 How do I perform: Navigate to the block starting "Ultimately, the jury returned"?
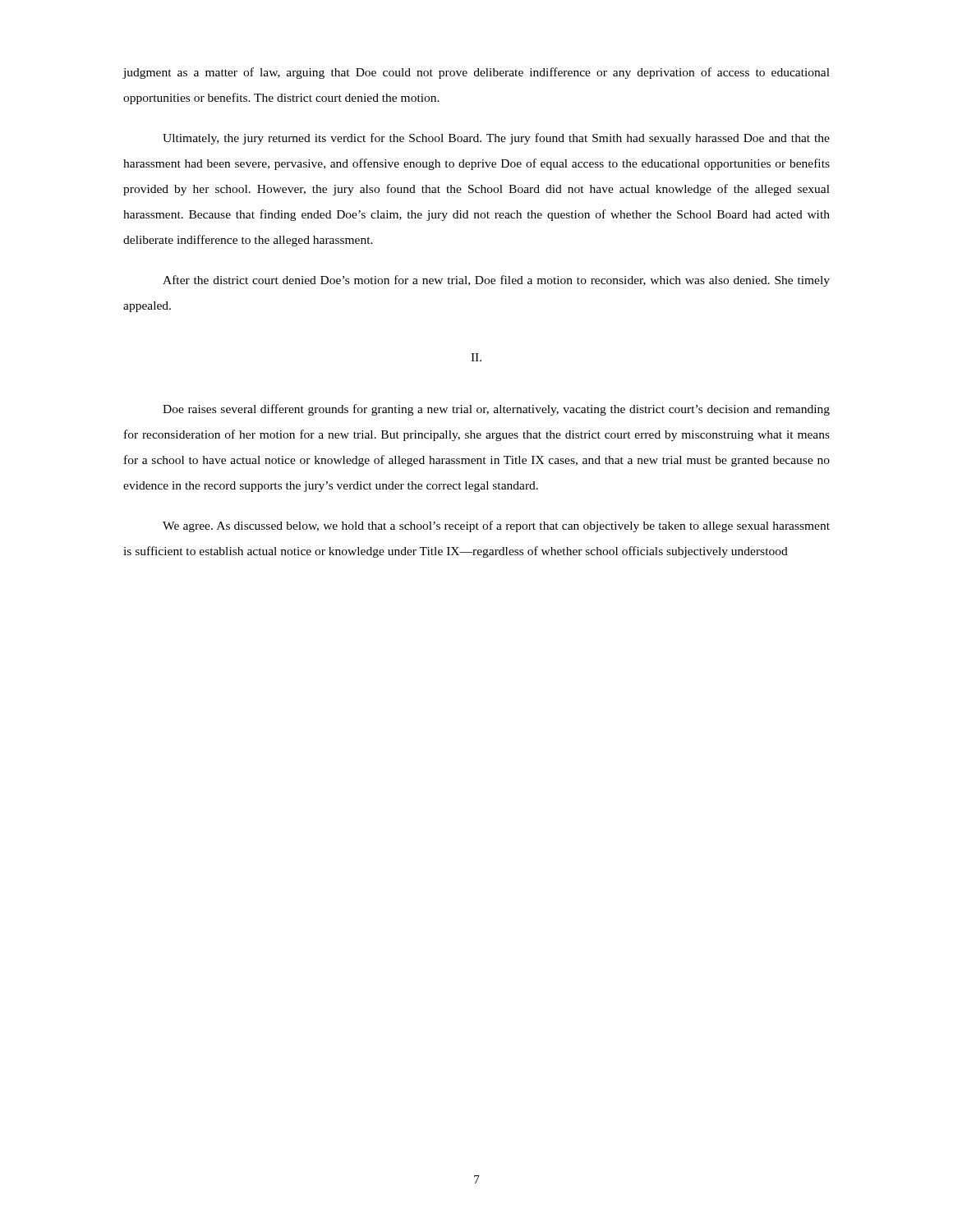point(476,188)
